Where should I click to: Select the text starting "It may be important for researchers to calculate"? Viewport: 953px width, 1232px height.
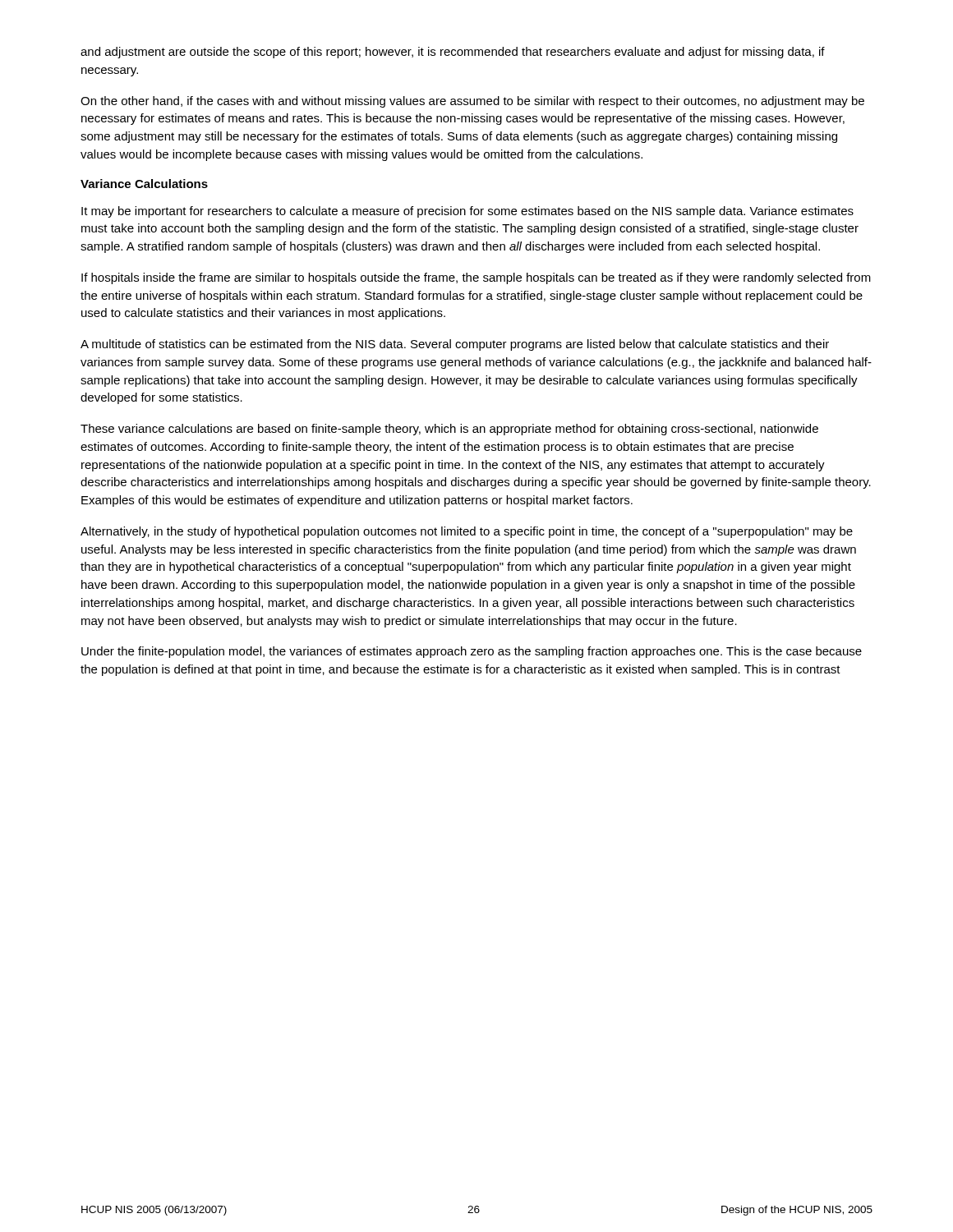click(469, 228)
